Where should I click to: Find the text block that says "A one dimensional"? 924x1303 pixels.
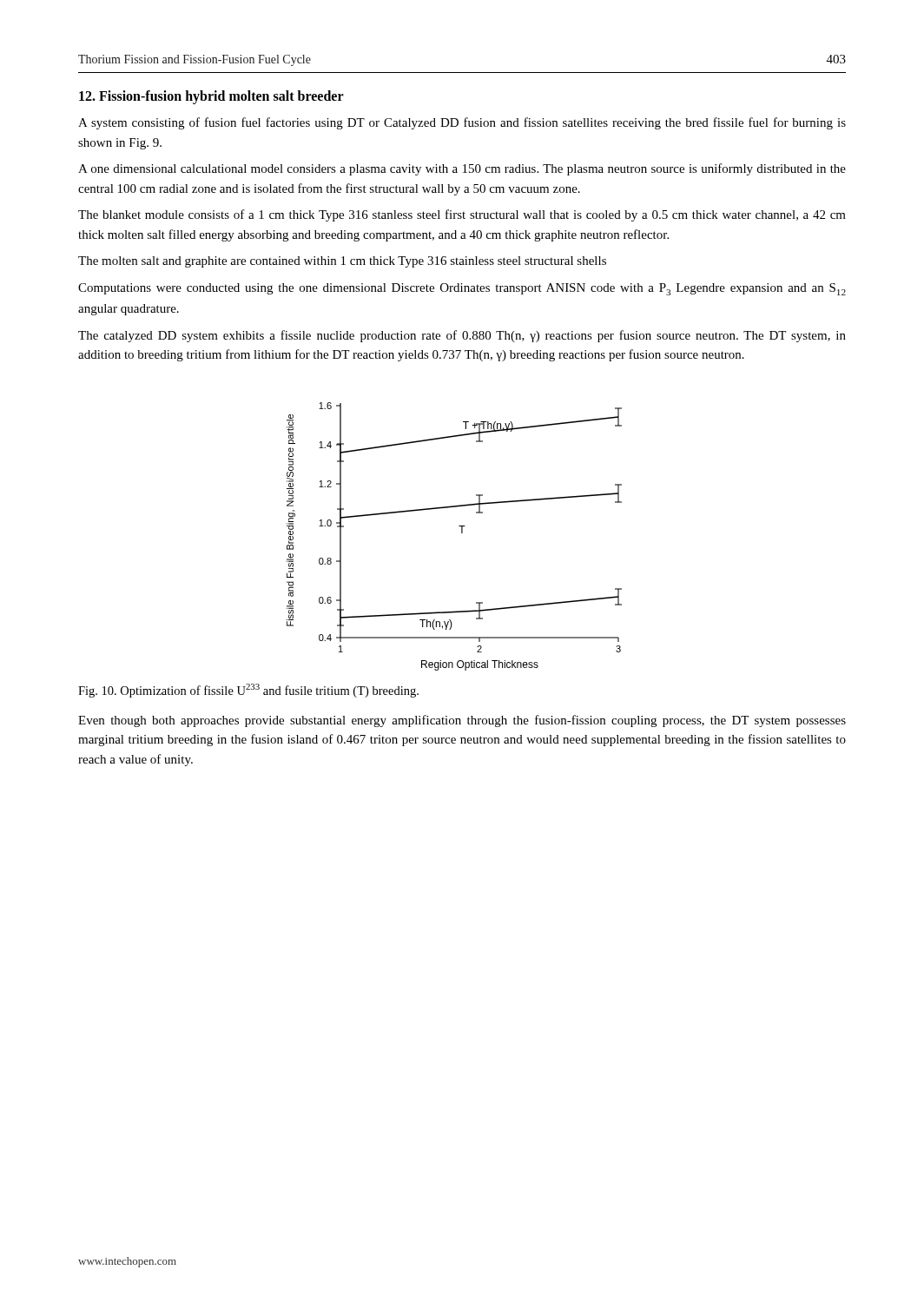(x=462, y=178)
